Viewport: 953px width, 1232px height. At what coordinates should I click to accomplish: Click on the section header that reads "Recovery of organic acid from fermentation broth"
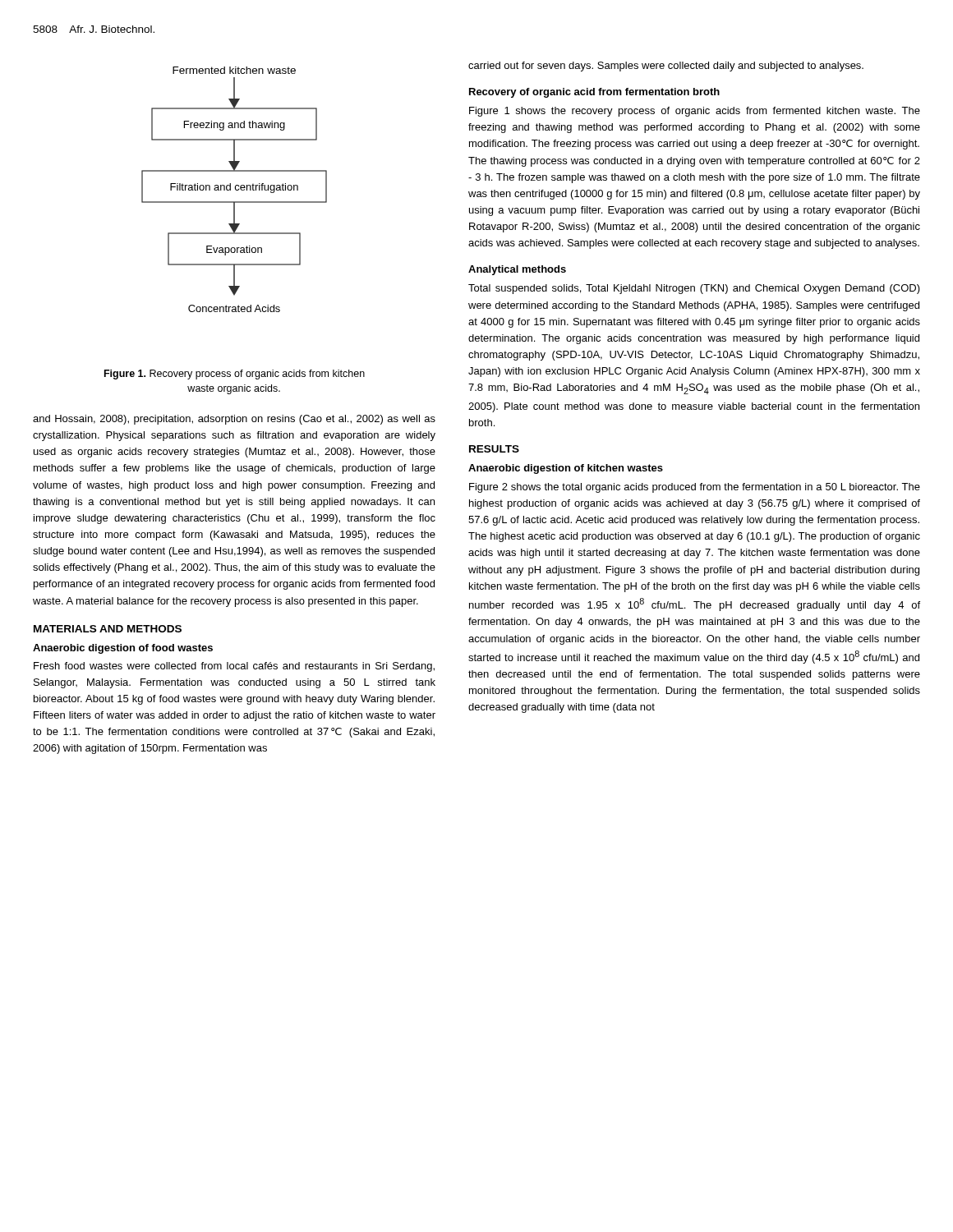click(594, 92)
